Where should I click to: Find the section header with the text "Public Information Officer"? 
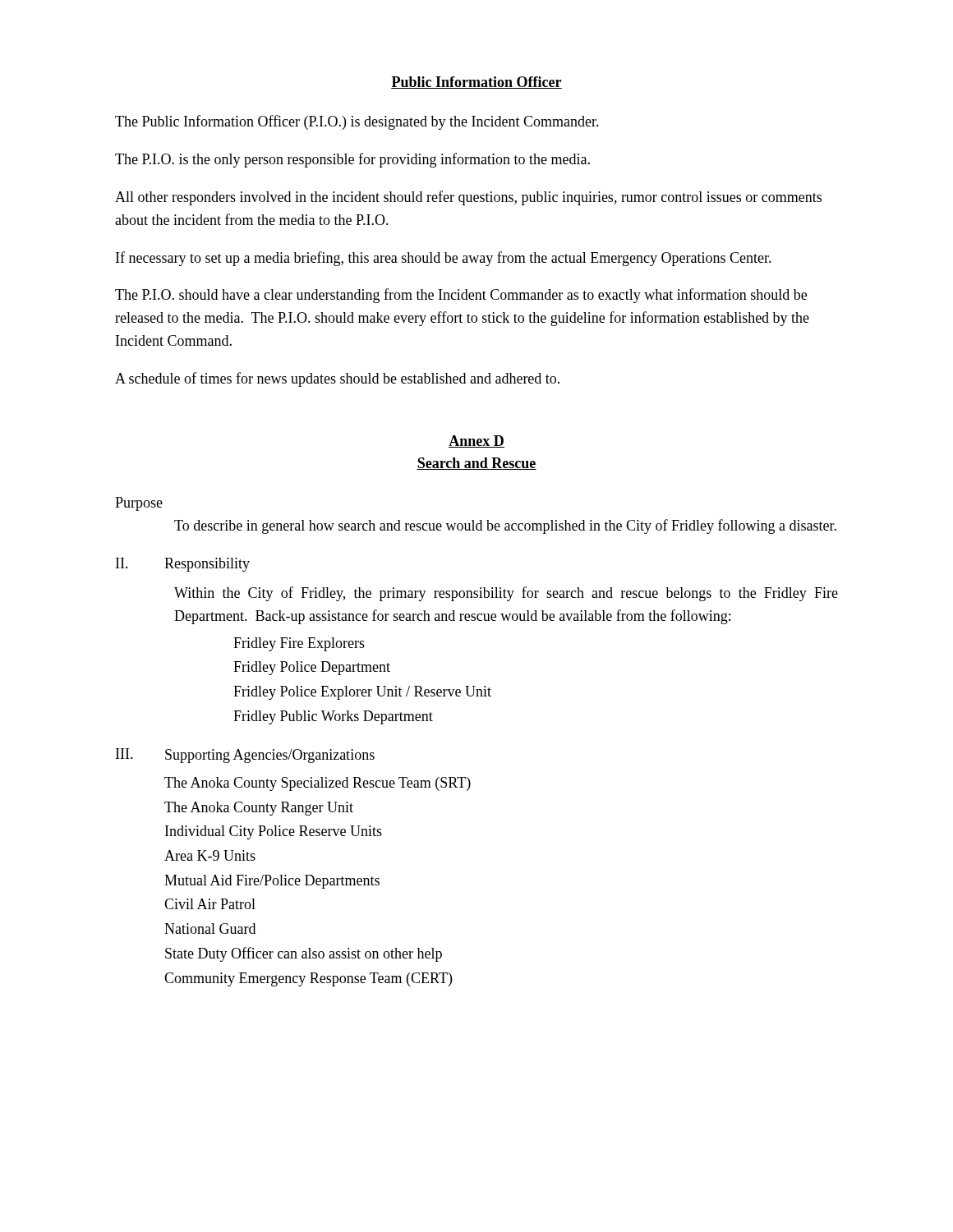476,82
